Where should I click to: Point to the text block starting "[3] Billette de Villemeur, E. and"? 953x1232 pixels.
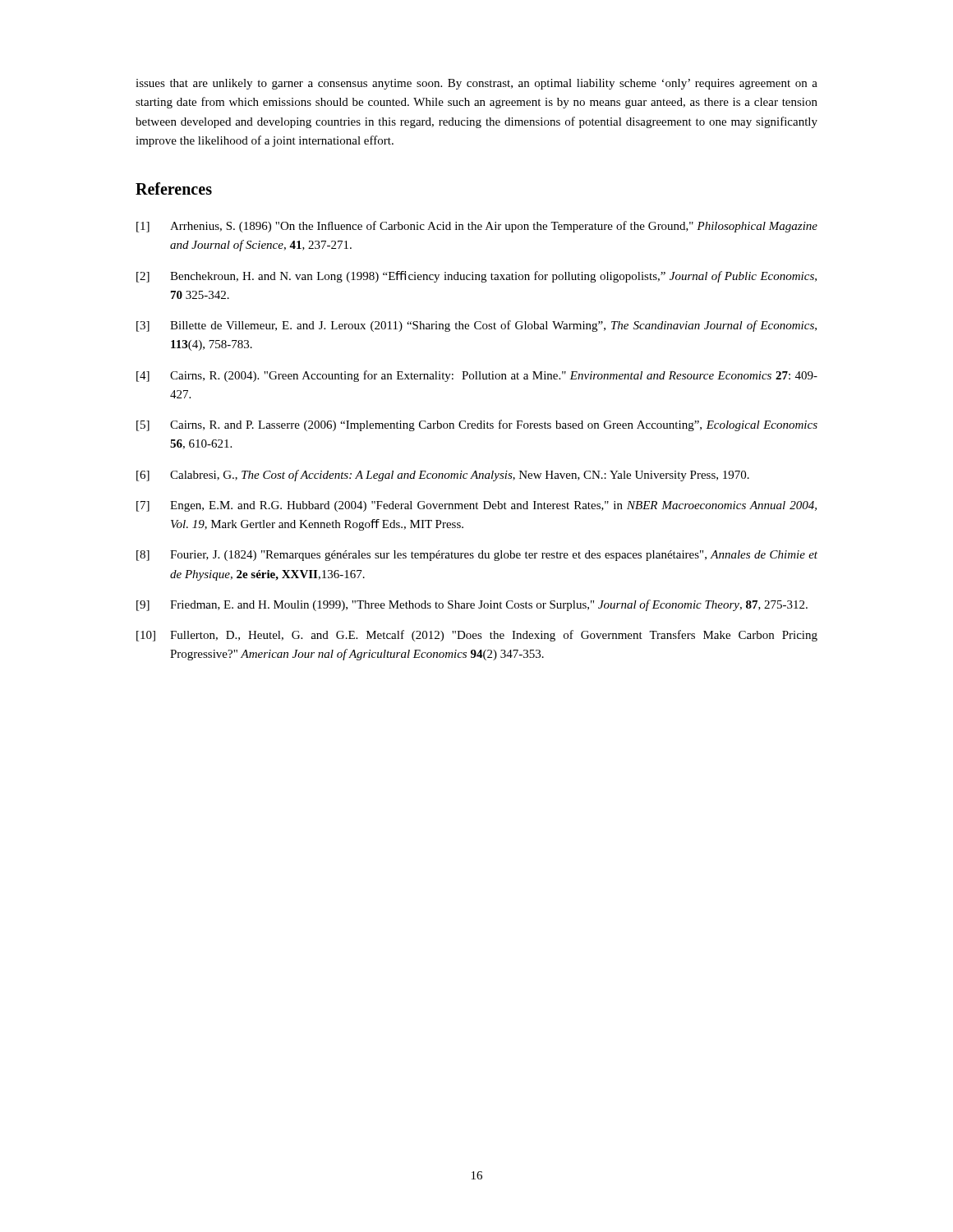point(476,335)
